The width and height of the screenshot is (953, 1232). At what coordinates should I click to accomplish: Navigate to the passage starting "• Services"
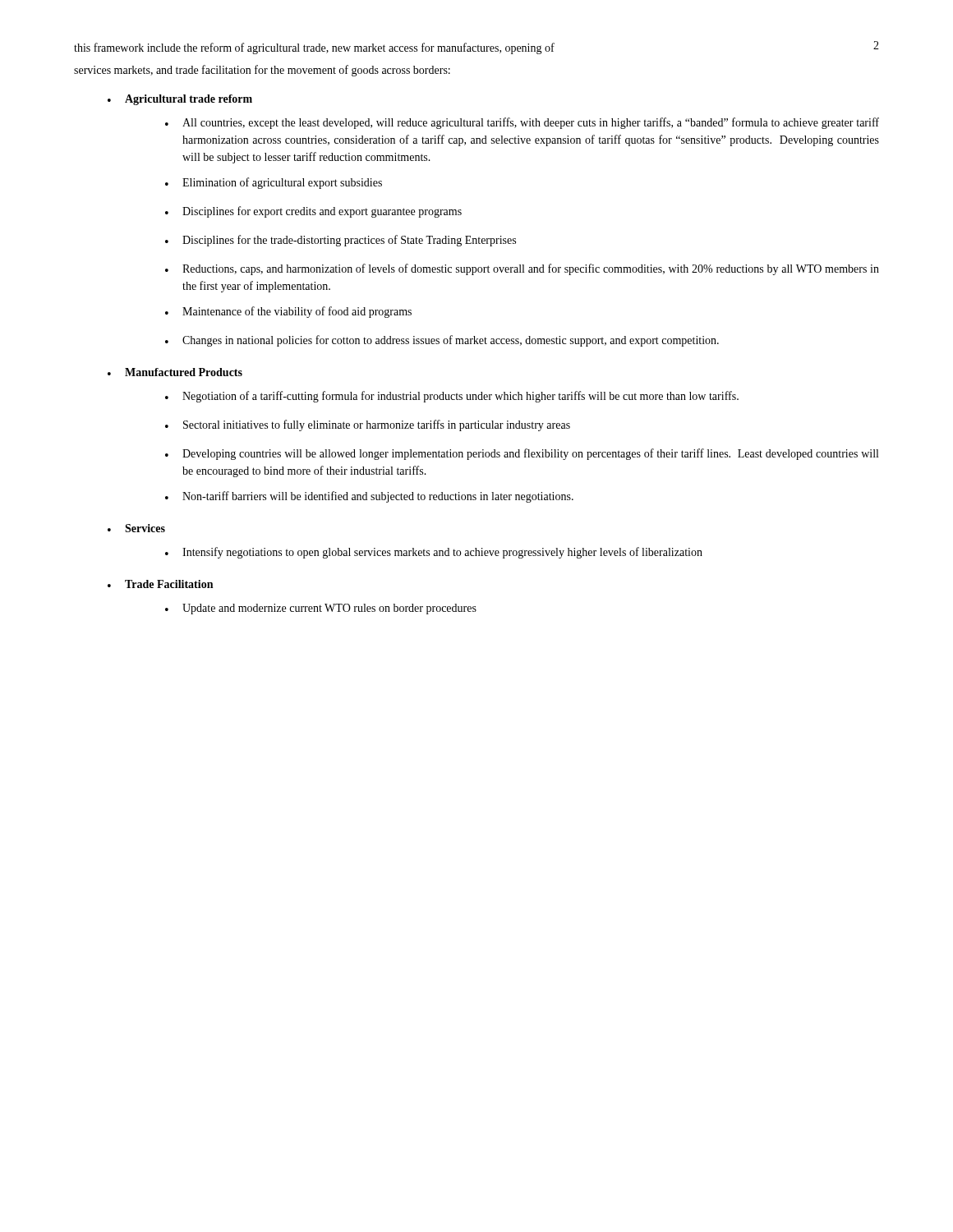click(136, 530)
